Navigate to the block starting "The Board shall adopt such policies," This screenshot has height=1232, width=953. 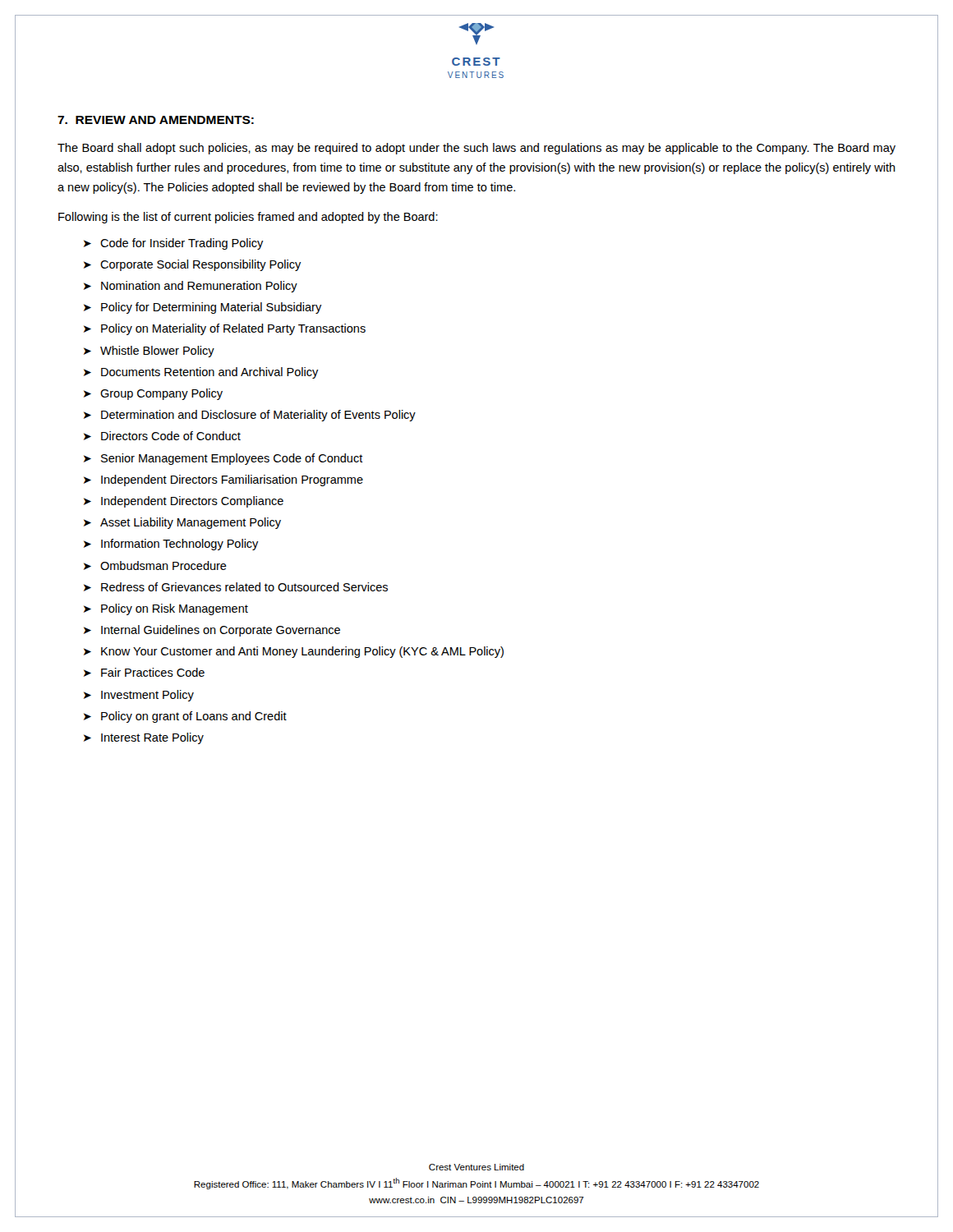click(x=476, y=167)
